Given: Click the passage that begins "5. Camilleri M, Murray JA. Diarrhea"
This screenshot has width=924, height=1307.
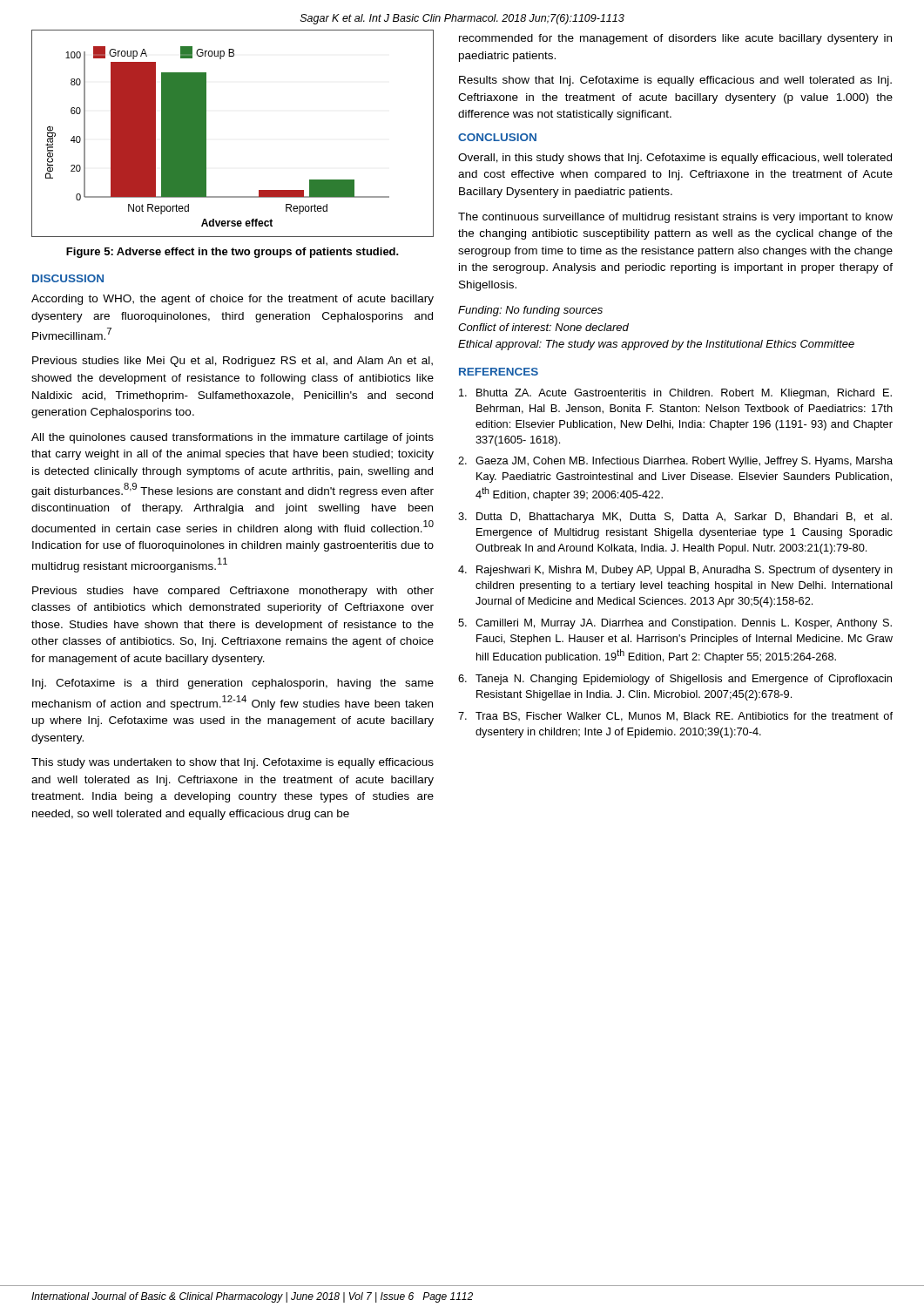Looking at the screenshot, I should [675, 640].
